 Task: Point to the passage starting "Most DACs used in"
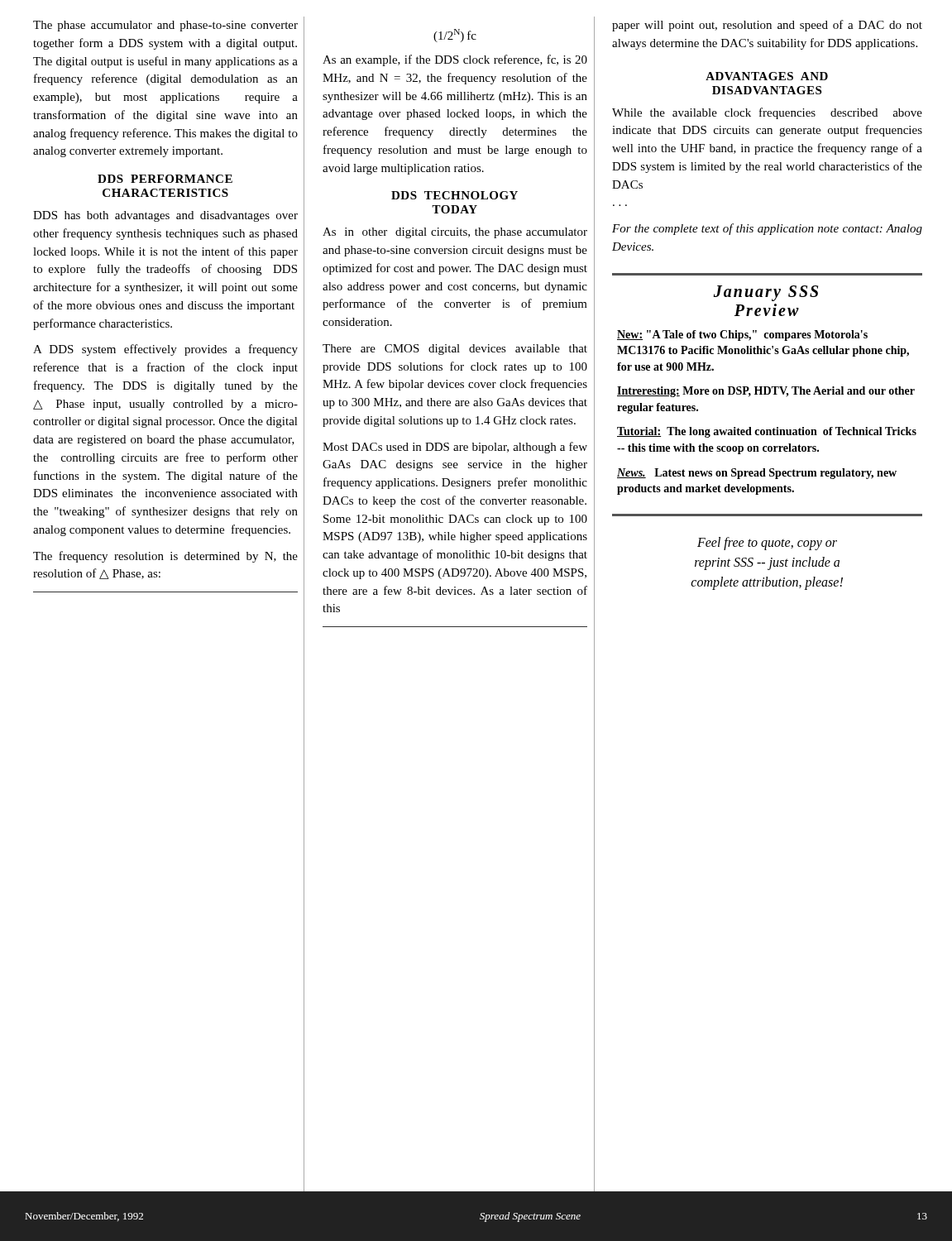pyautogui.click(x=455, y=527)
